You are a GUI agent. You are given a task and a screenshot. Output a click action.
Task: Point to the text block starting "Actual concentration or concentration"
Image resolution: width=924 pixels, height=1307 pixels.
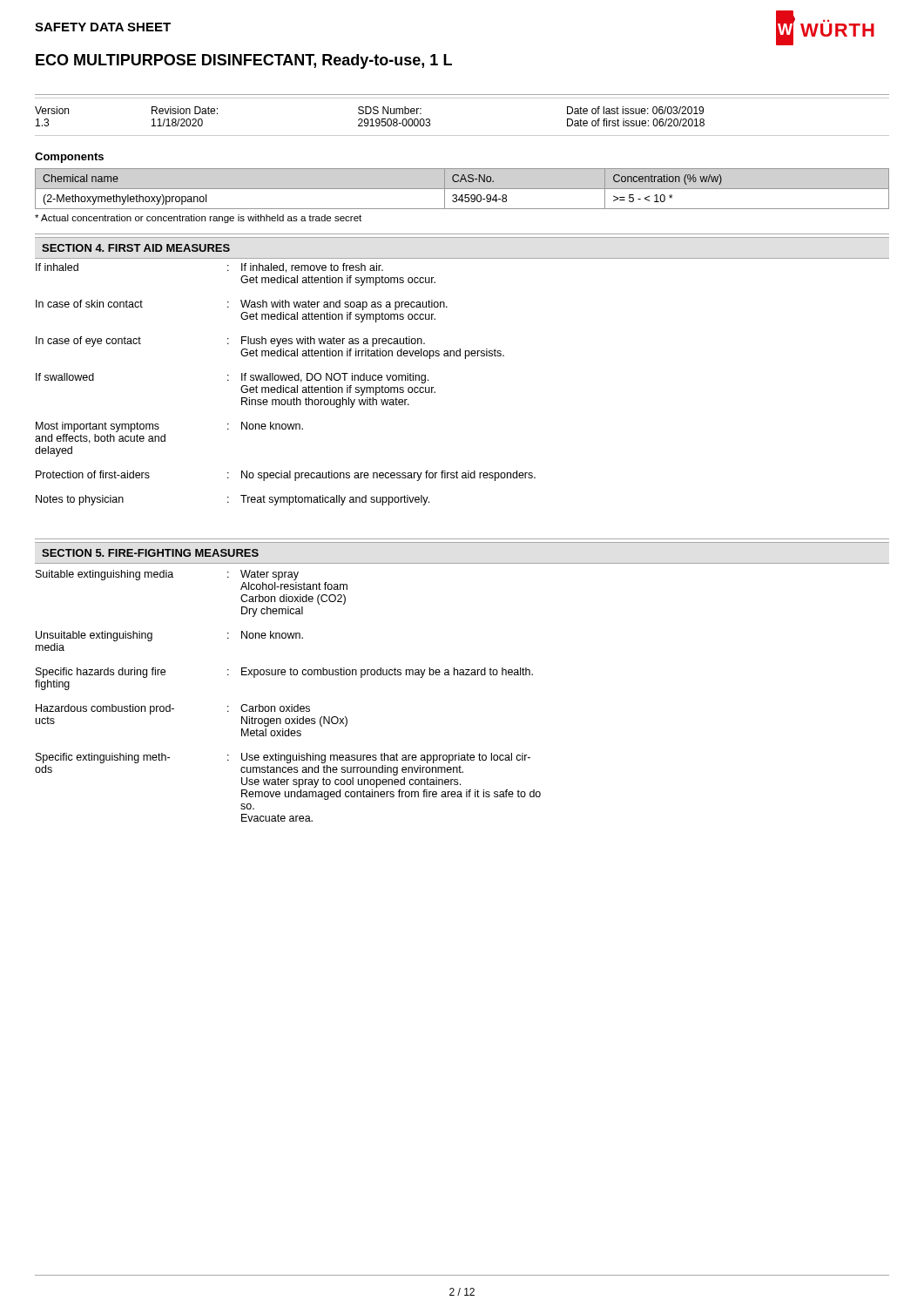(x=198, y=218)
